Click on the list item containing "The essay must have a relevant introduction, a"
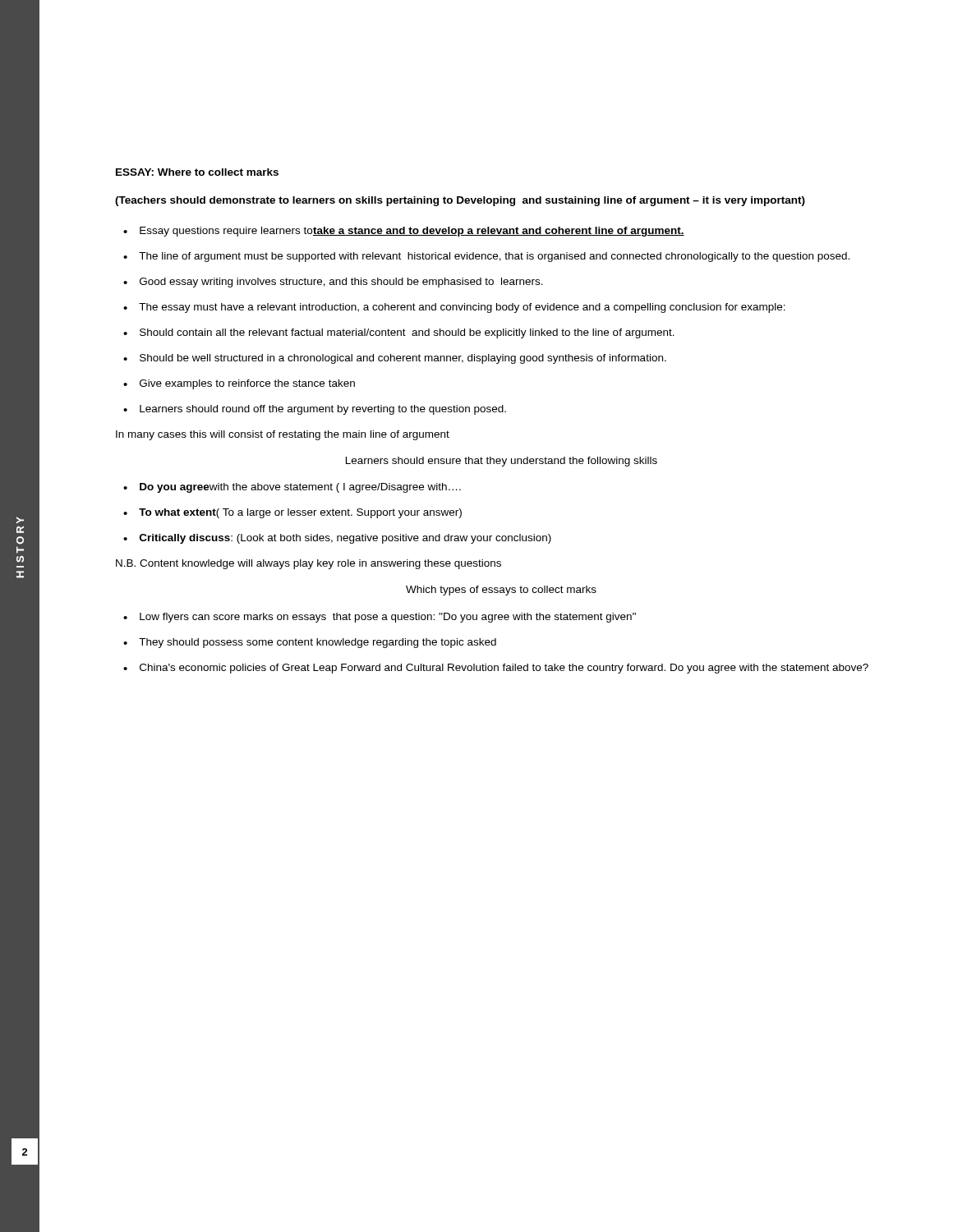The width and height of the screenshot is (953, 1232). point(501,307)
